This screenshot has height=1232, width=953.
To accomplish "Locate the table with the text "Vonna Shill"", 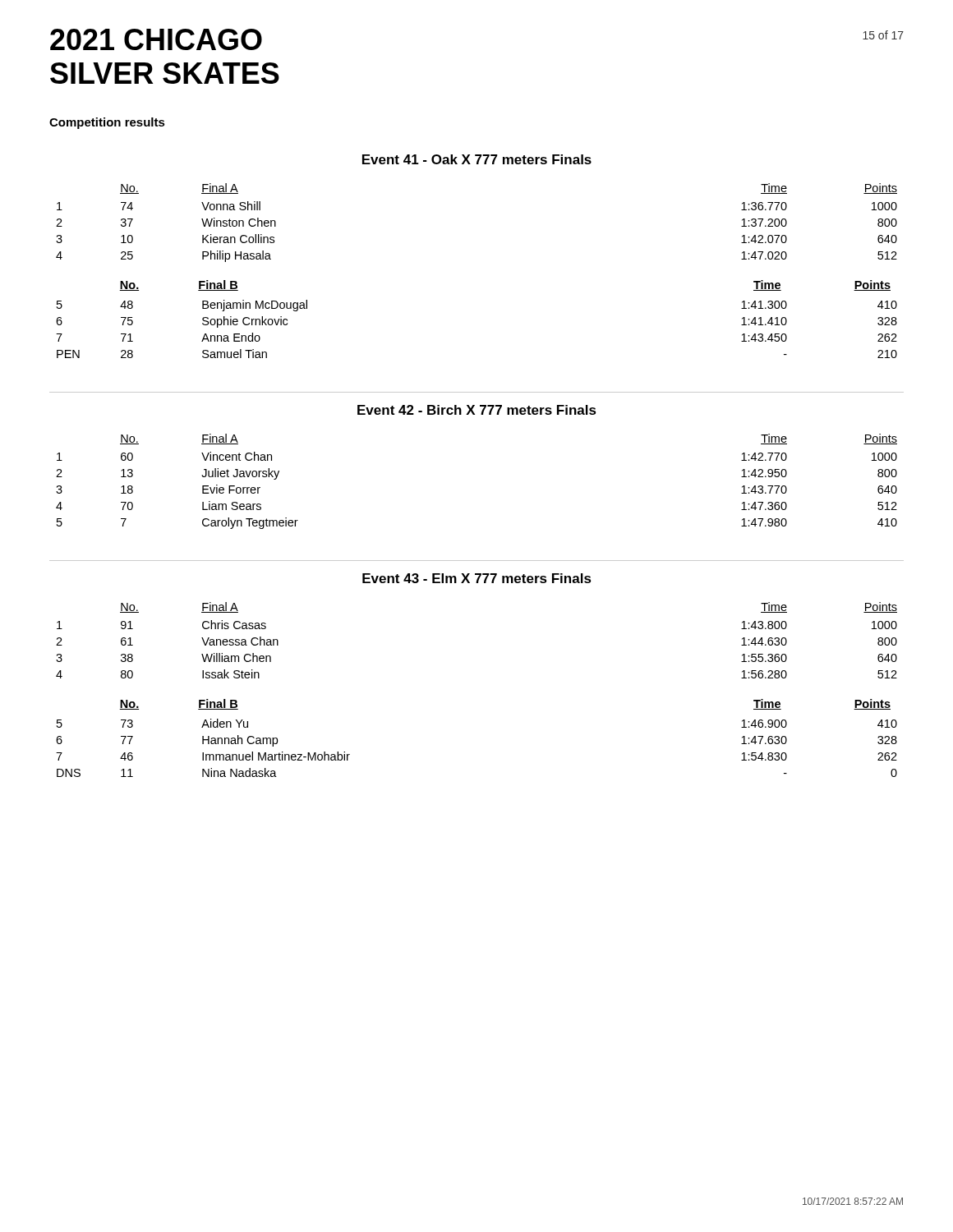I will [476, 271].
